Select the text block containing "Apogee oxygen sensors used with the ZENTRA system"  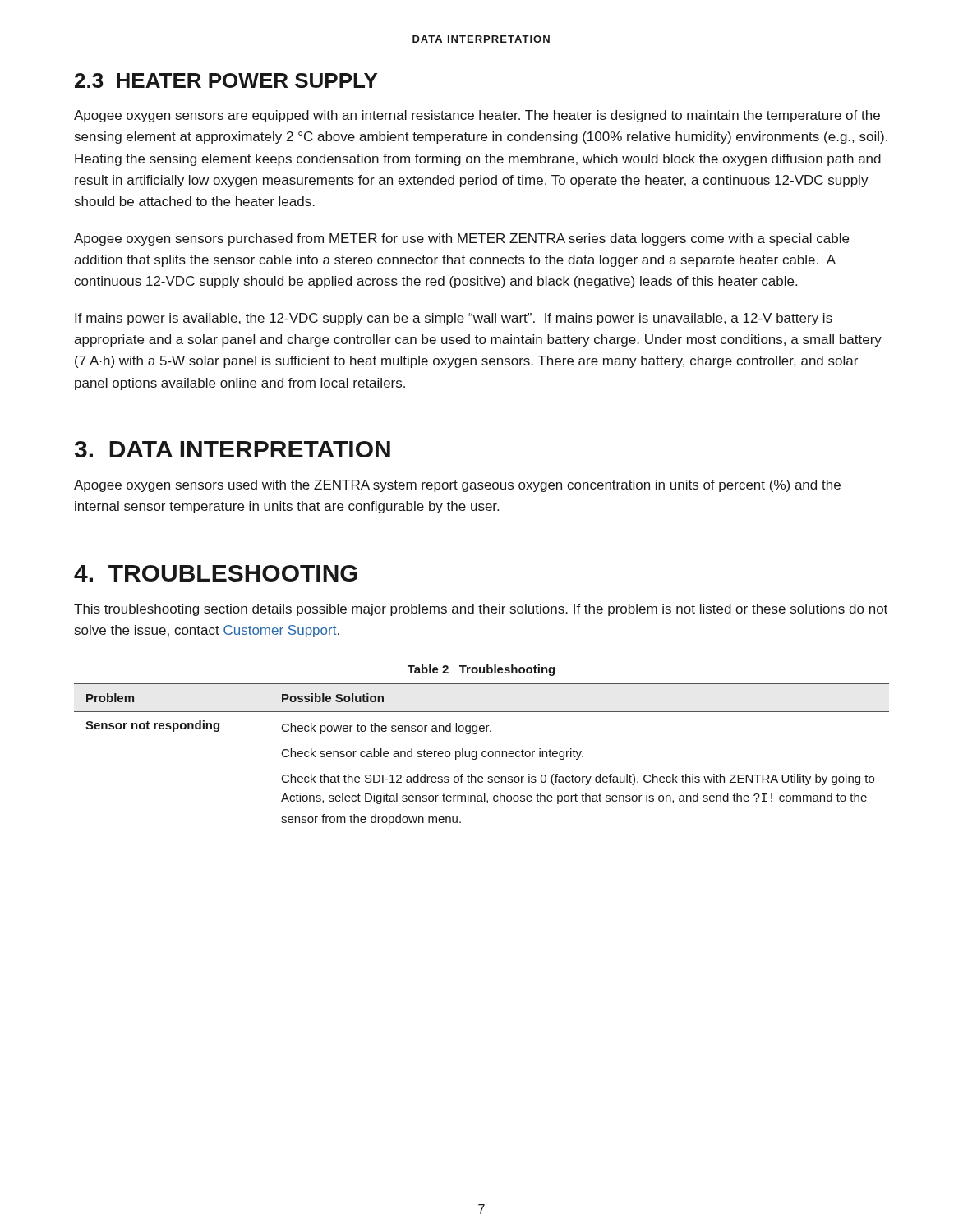482,496
